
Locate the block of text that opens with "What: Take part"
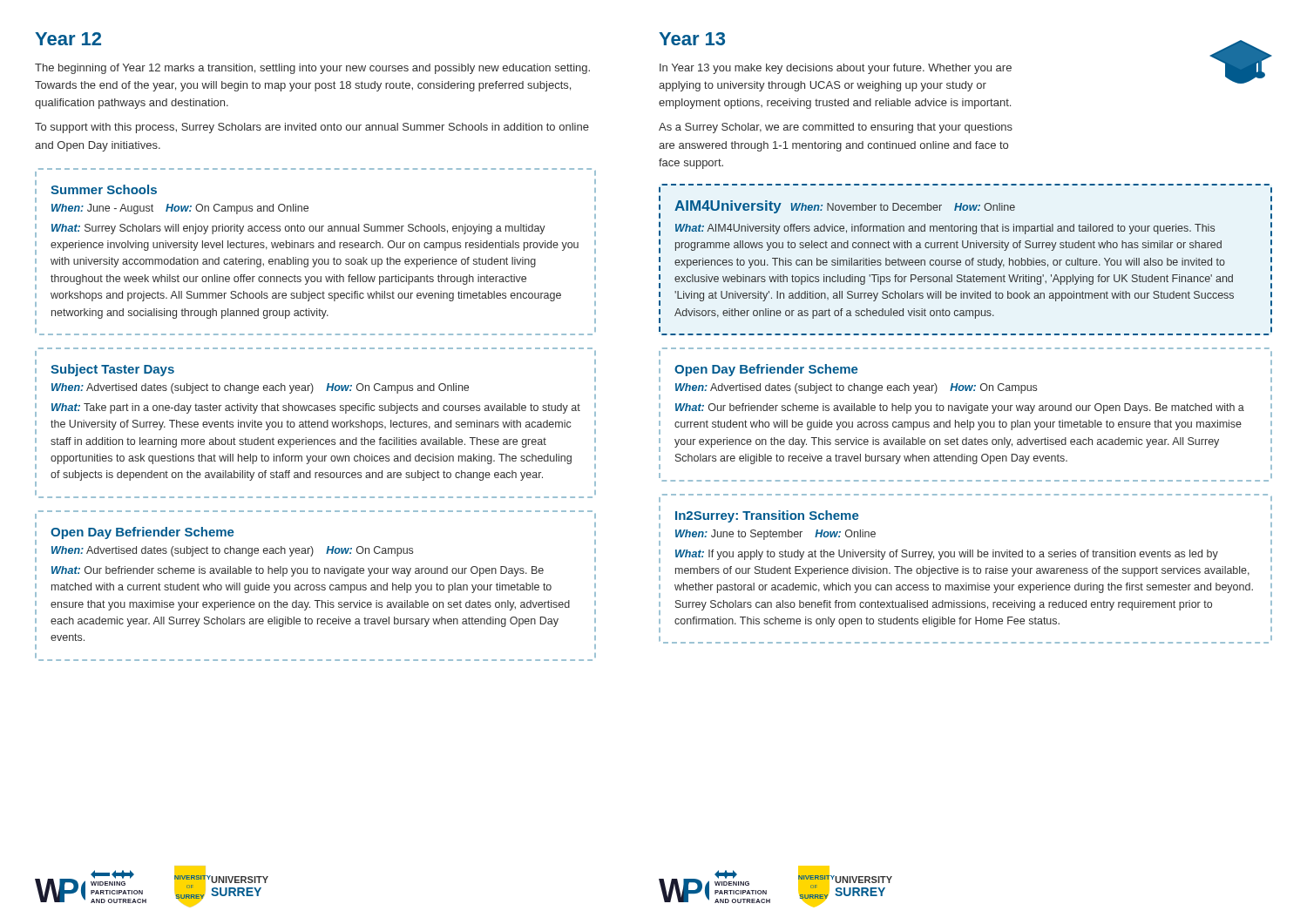[315, 441]
